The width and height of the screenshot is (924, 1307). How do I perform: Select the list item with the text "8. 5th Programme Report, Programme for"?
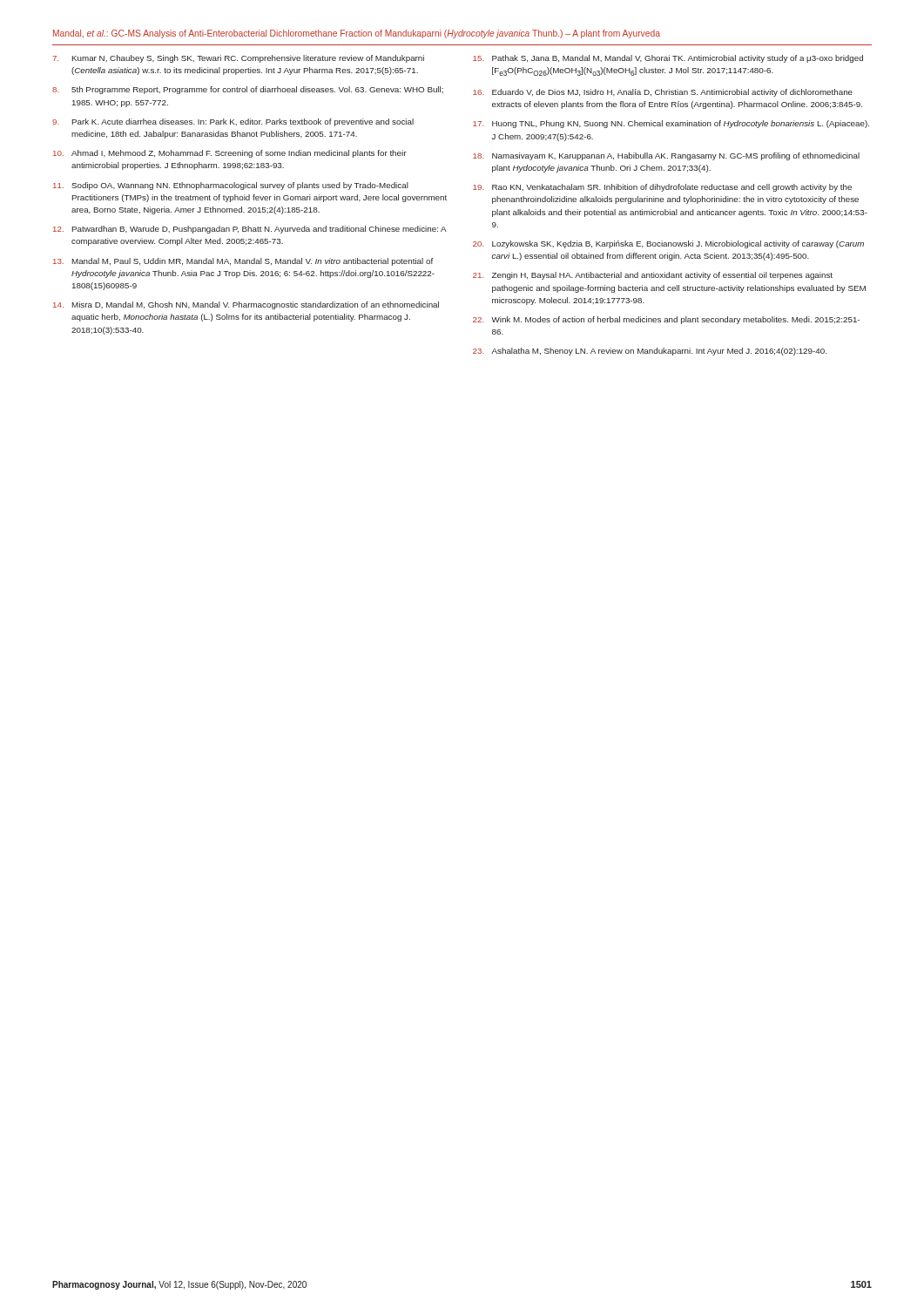pyautogui.click(x=252, y=96)
